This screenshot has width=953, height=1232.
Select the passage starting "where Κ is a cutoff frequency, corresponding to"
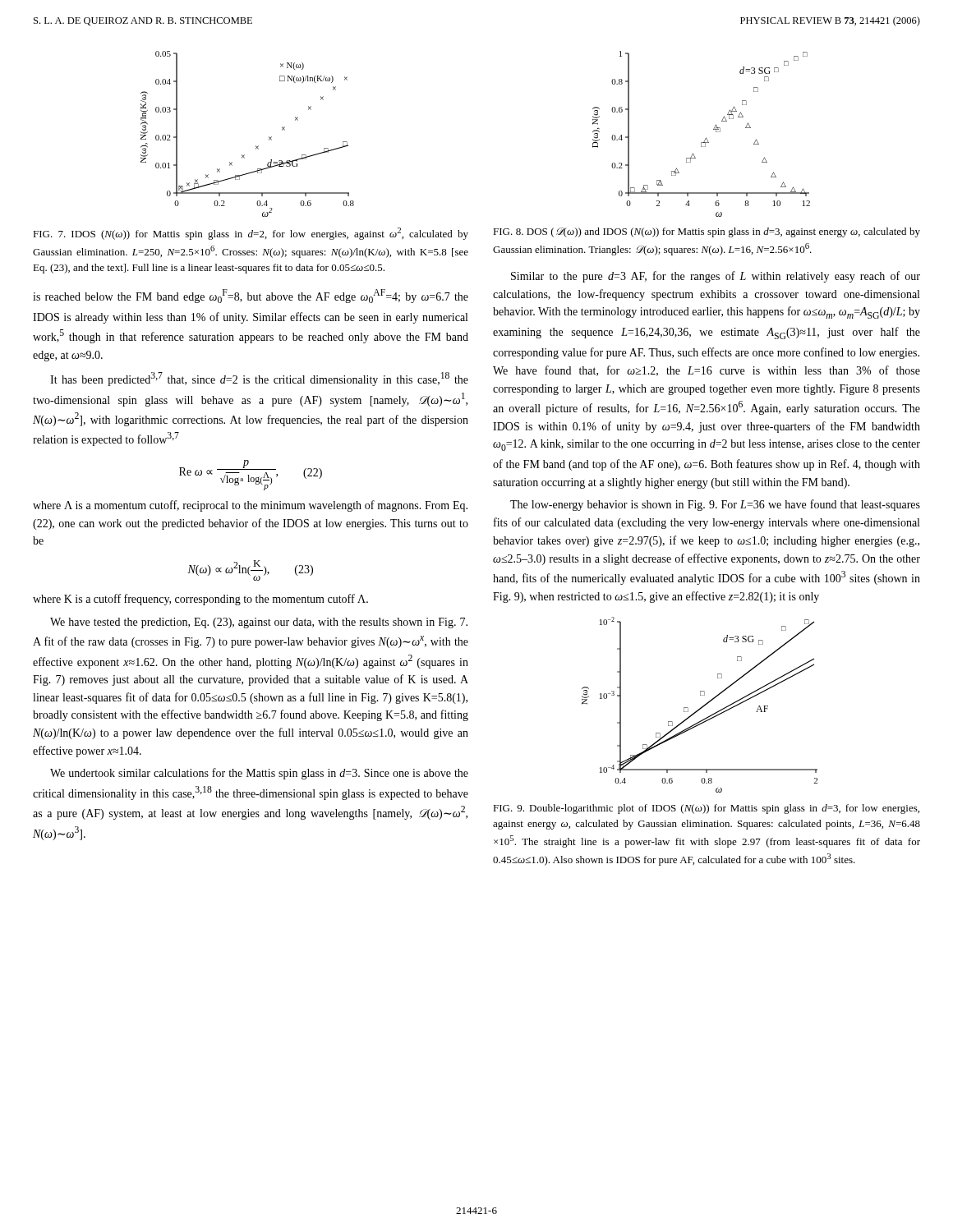click(251, 717)
